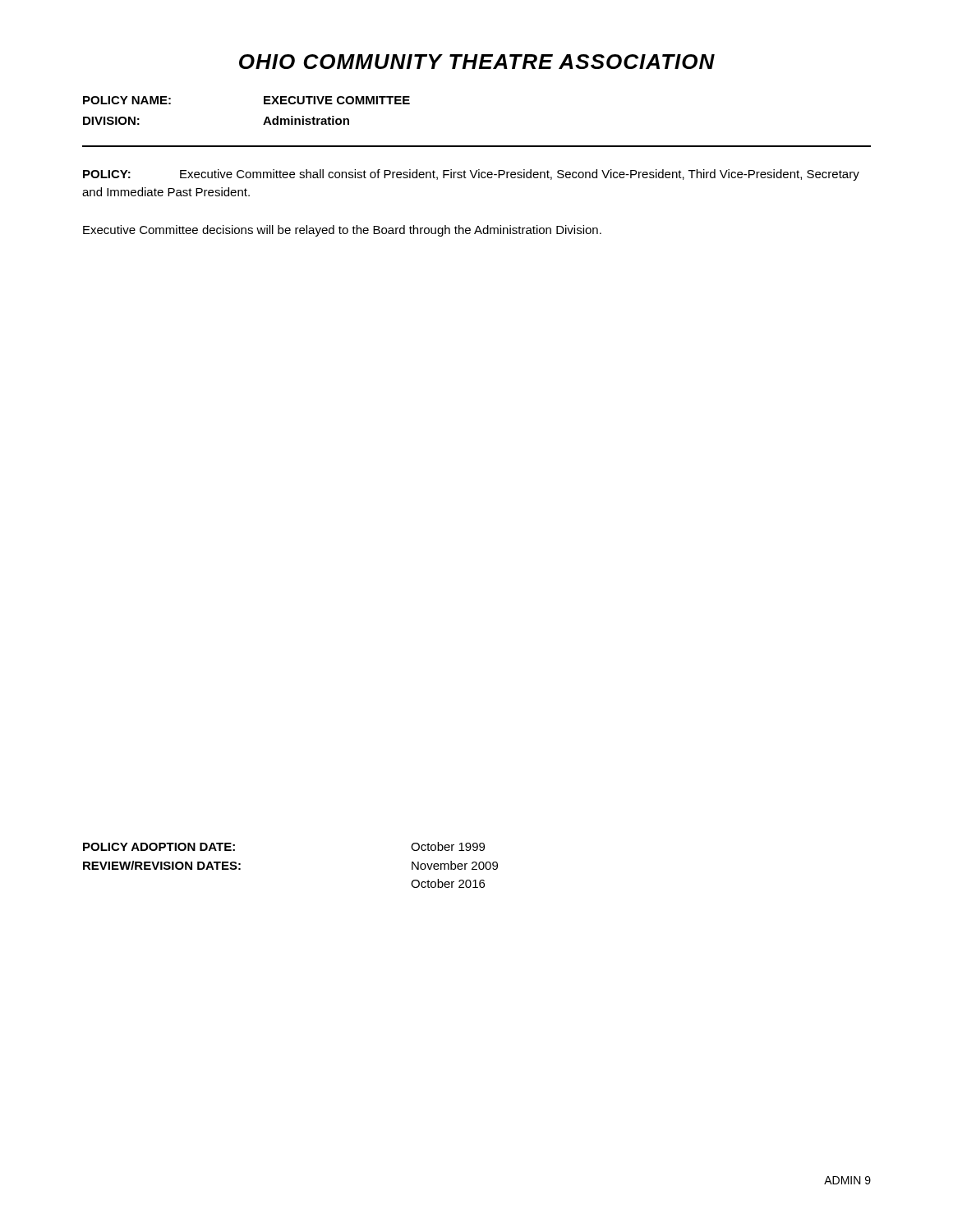Find "OHIO COMMUNITY THEATRE ASSOCIATION" on this page

(x=476, y=62)
